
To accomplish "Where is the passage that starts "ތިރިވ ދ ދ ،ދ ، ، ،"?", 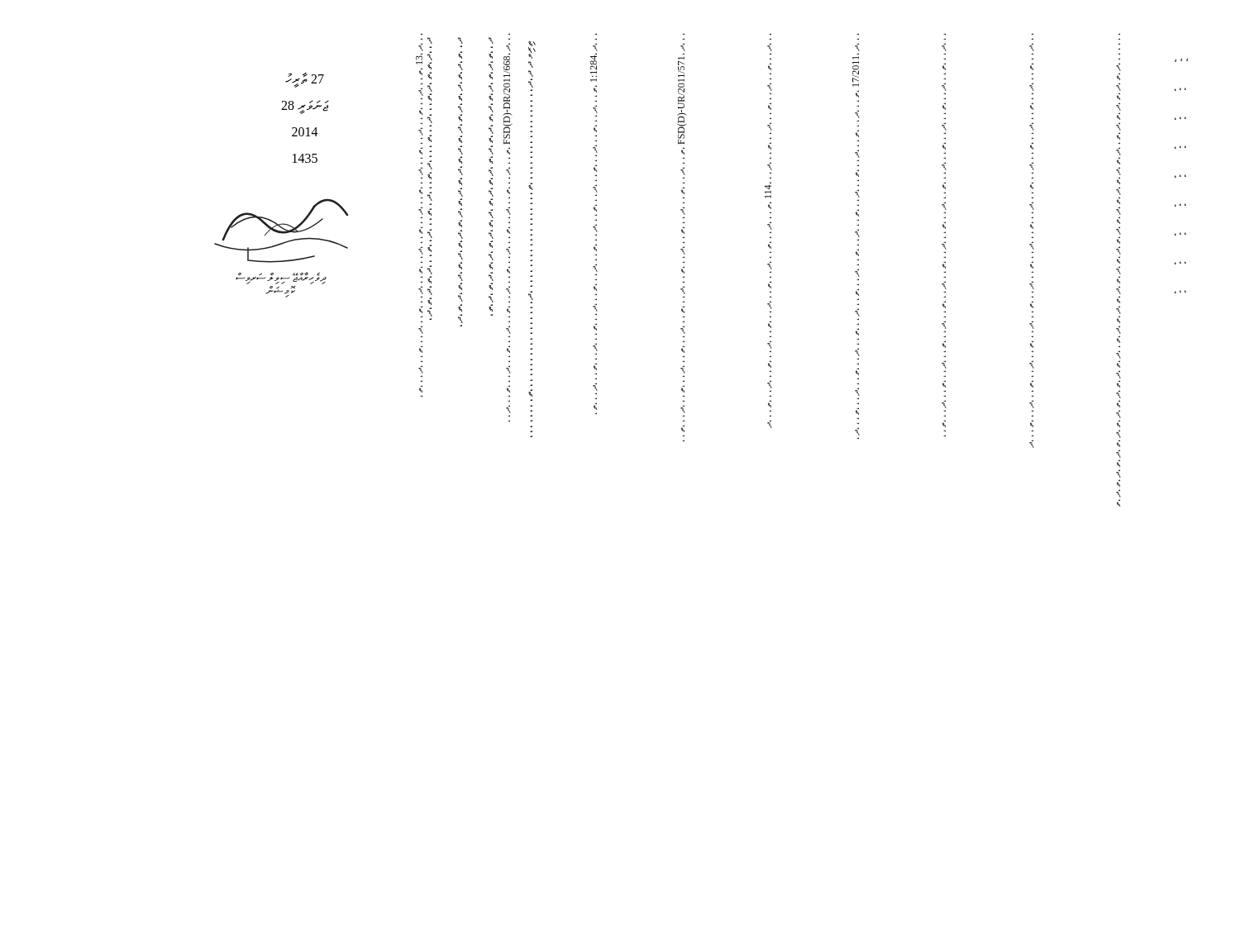I will [529, 240].
